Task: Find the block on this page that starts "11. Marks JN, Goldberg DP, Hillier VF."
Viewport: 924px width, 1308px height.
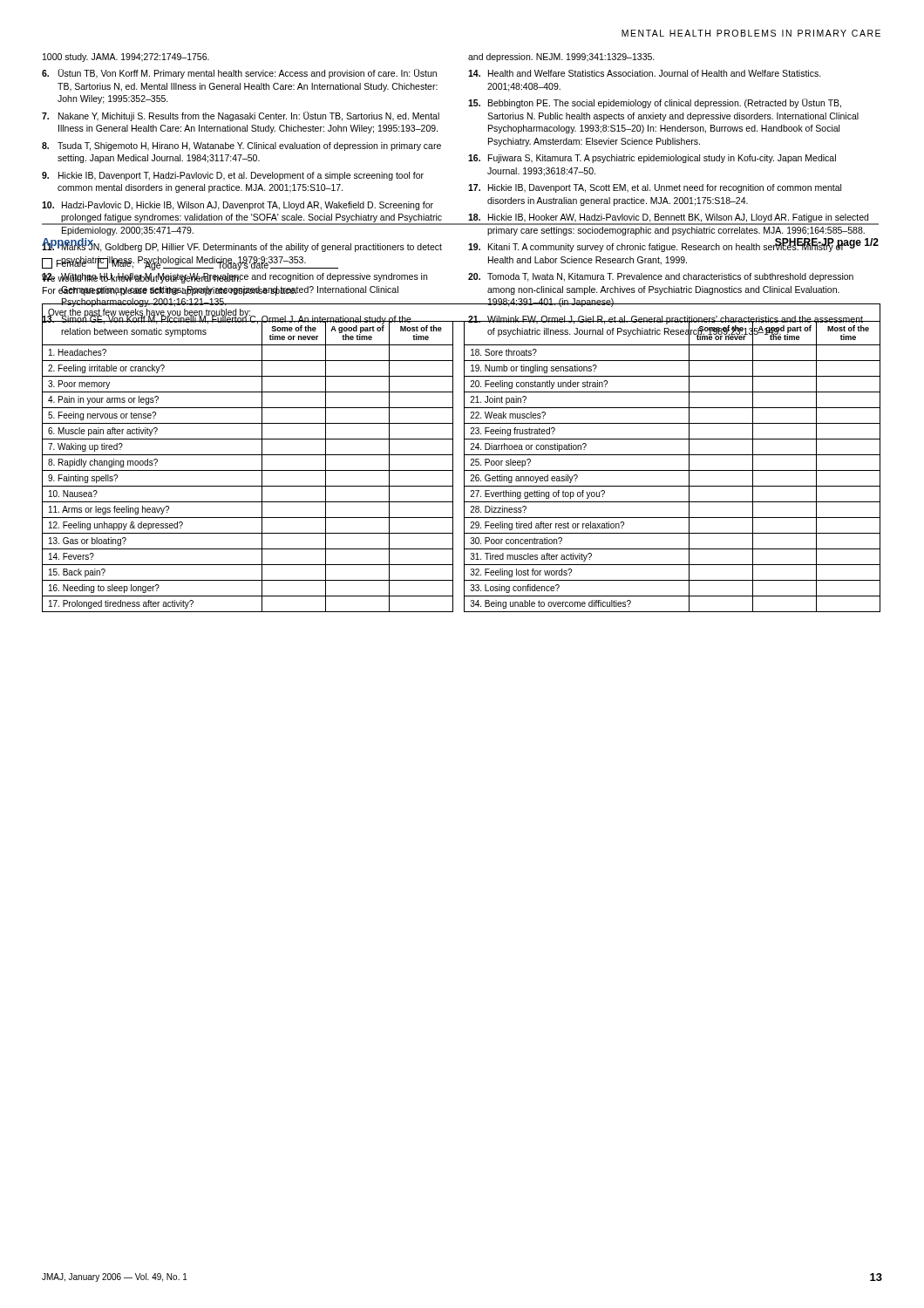Action: click(243, 254)
